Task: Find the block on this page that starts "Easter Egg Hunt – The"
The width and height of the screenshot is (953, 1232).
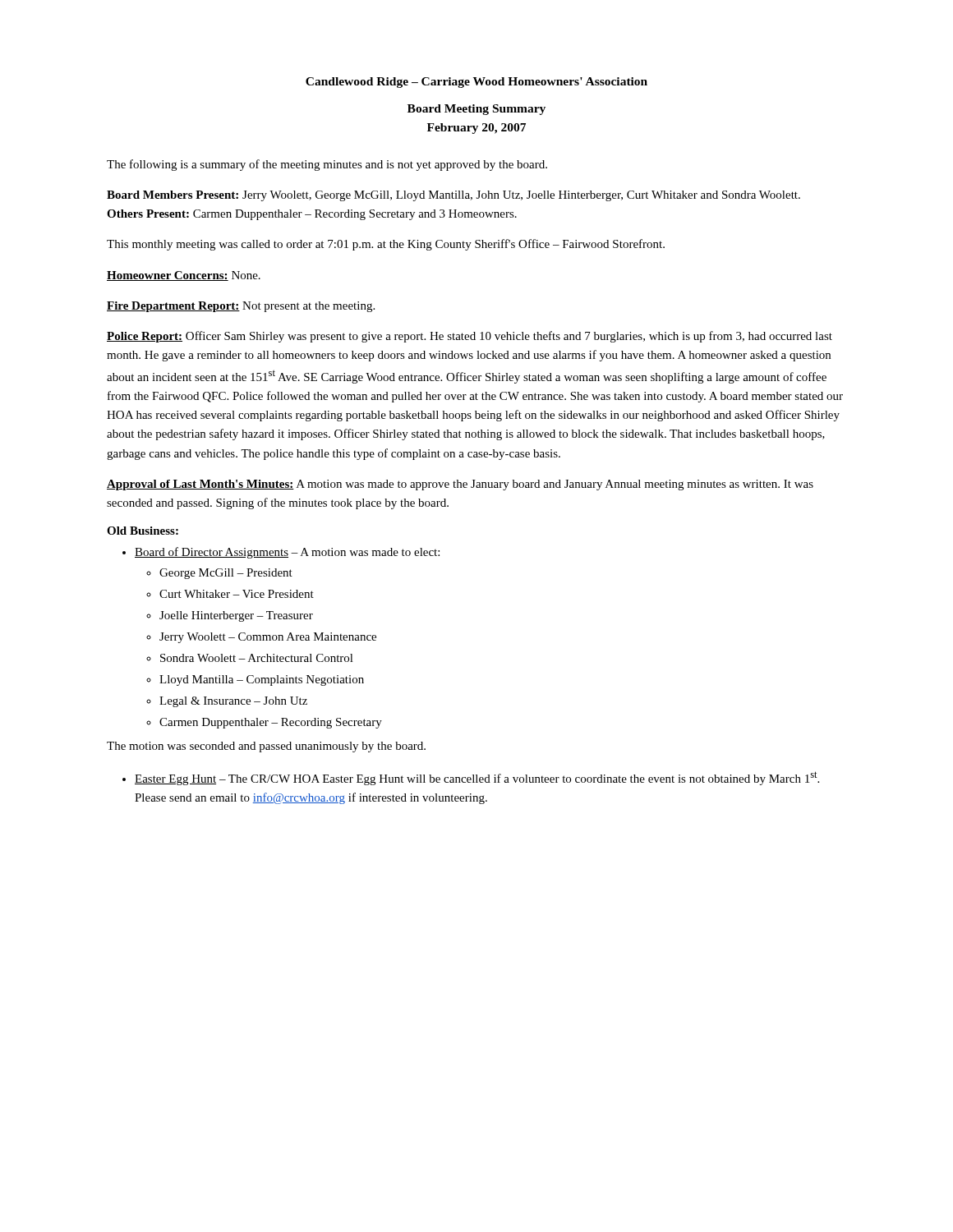Action: coord(476,787)
